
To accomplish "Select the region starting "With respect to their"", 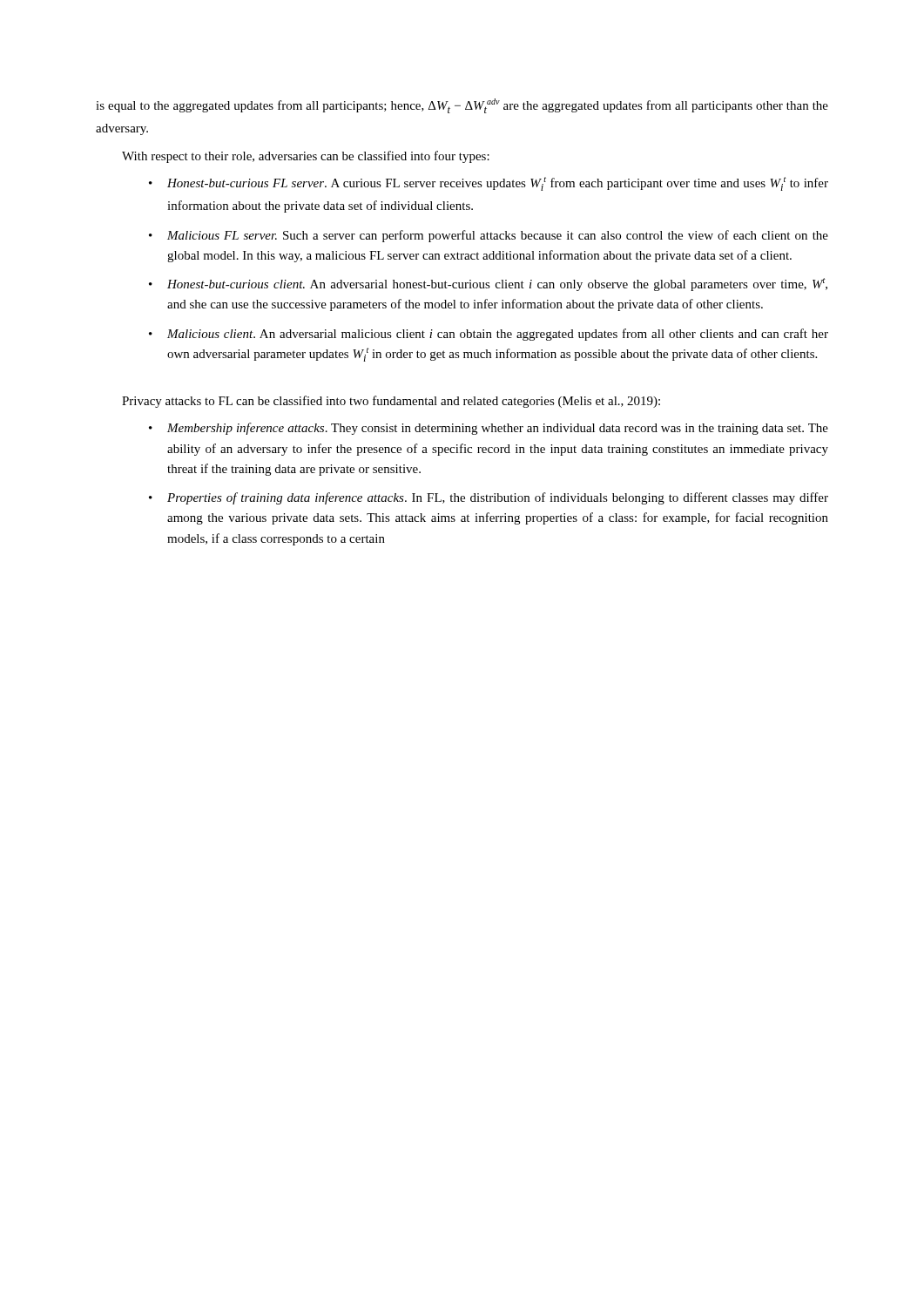I will tap(306, 156).
